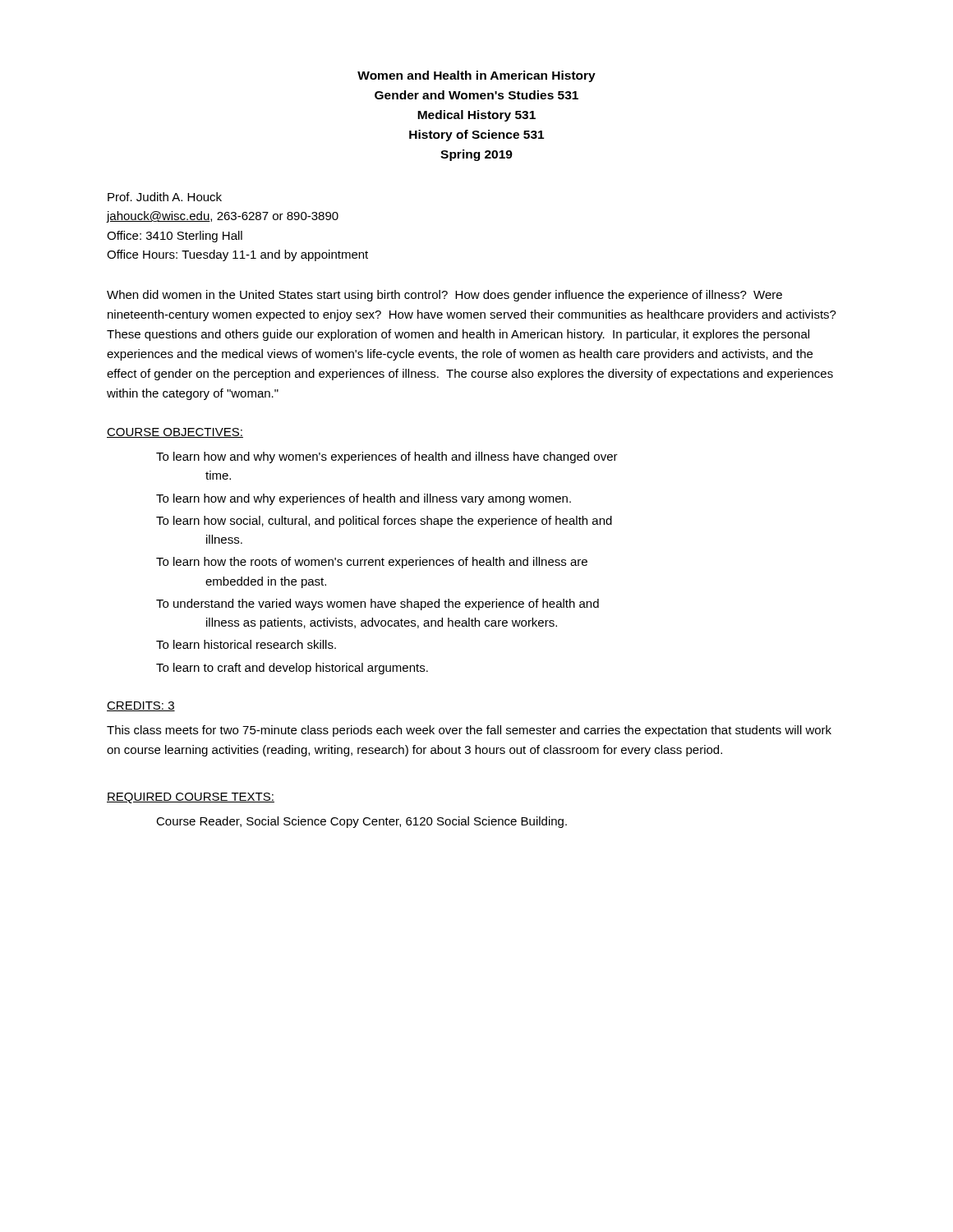Locate the text block that reads "This class meets for two 75-minute class"
Image resolution: width=953 pixels, height=1232 pixels.
tap(469, 740)
